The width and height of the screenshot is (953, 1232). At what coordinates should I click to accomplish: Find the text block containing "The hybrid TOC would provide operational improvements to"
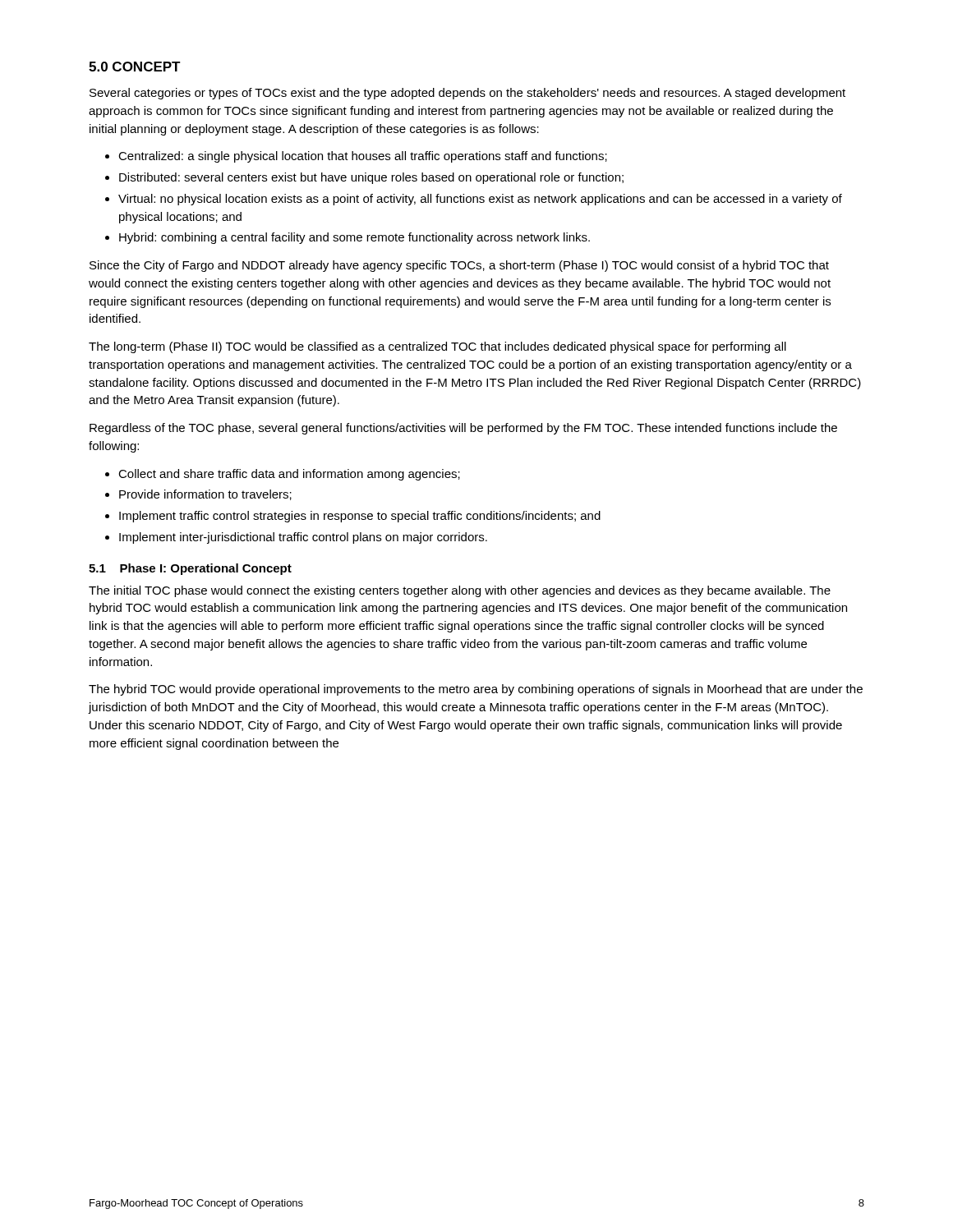pyautogui.click(x=476, y=716)
